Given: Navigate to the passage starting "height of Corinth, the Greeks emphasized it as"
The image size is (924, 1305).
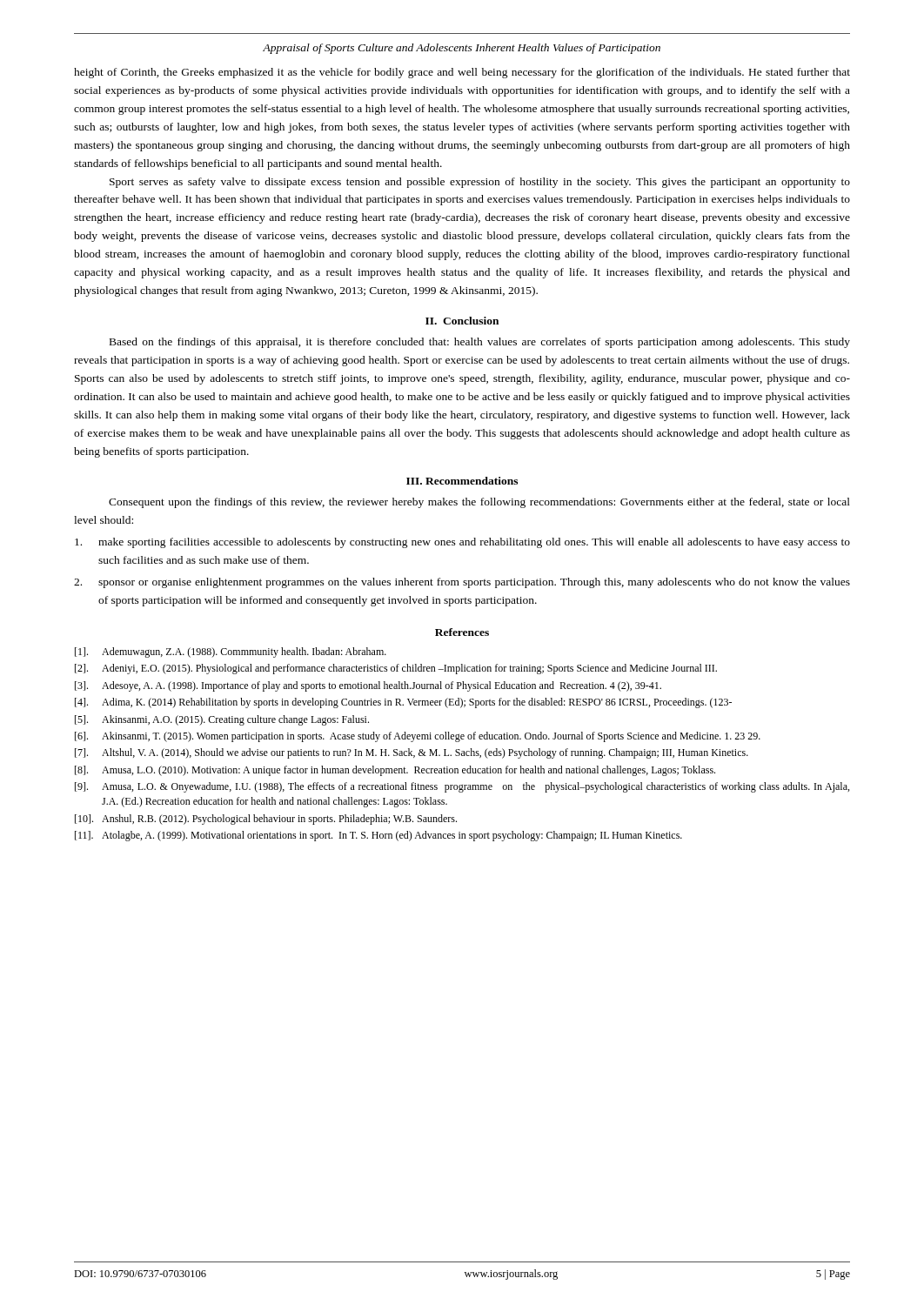Looking at the screenshot, I should (x=462, y=118).
